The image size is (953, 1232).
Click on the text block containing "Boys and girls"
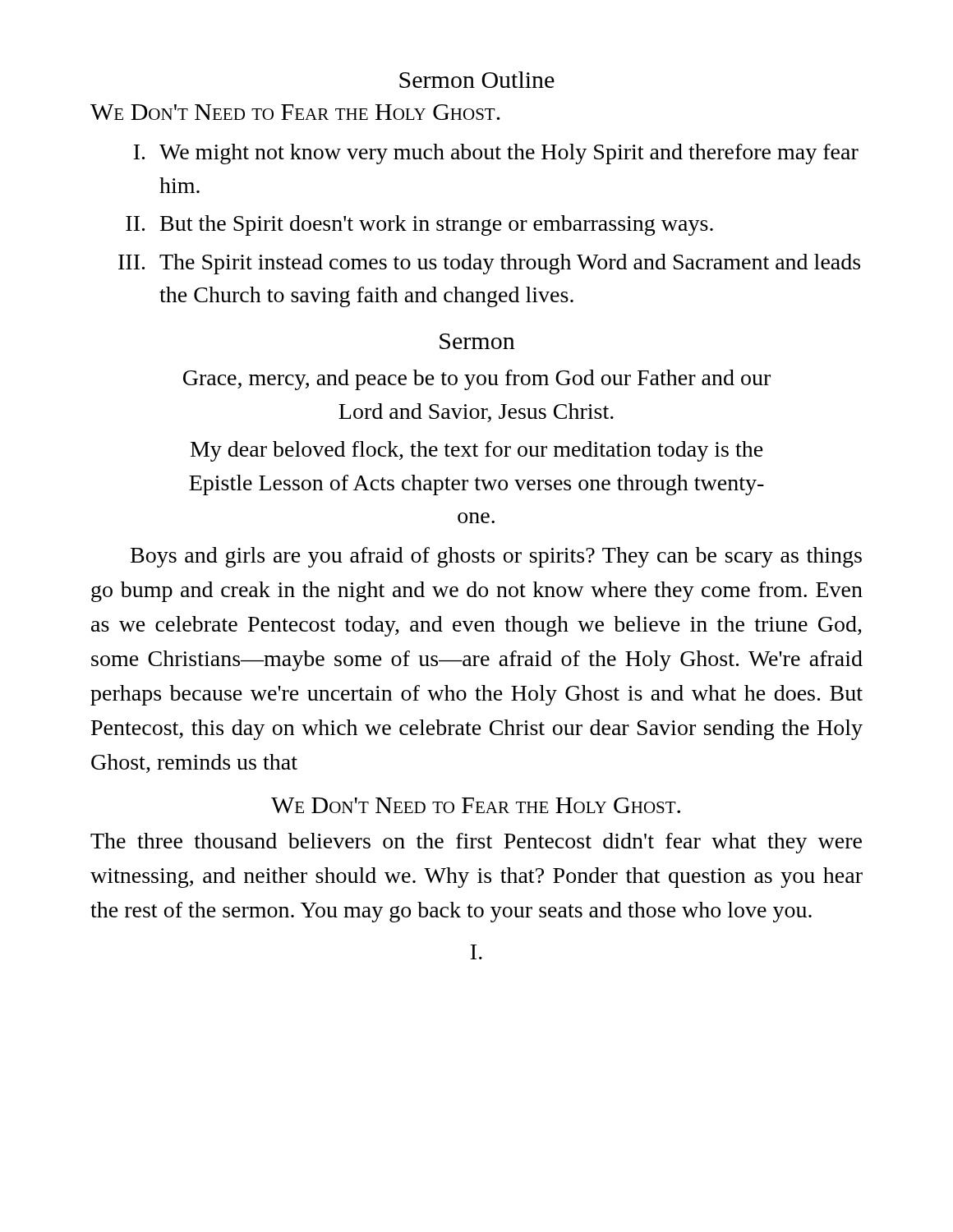coord(476,658)
